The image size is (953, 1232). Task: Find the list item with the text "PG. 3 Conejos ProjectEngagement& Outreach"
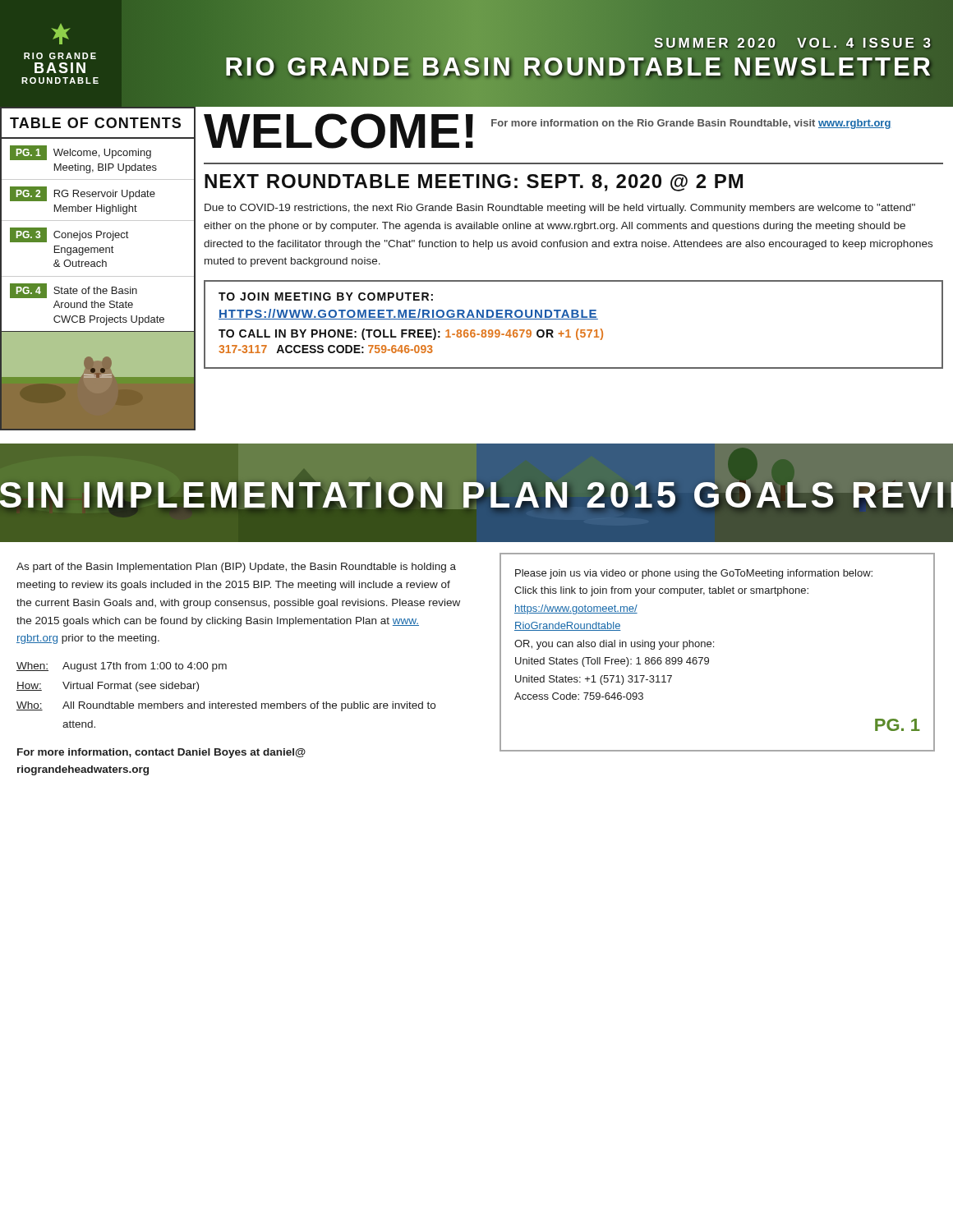pyautogui.click(x=69, y=249)
